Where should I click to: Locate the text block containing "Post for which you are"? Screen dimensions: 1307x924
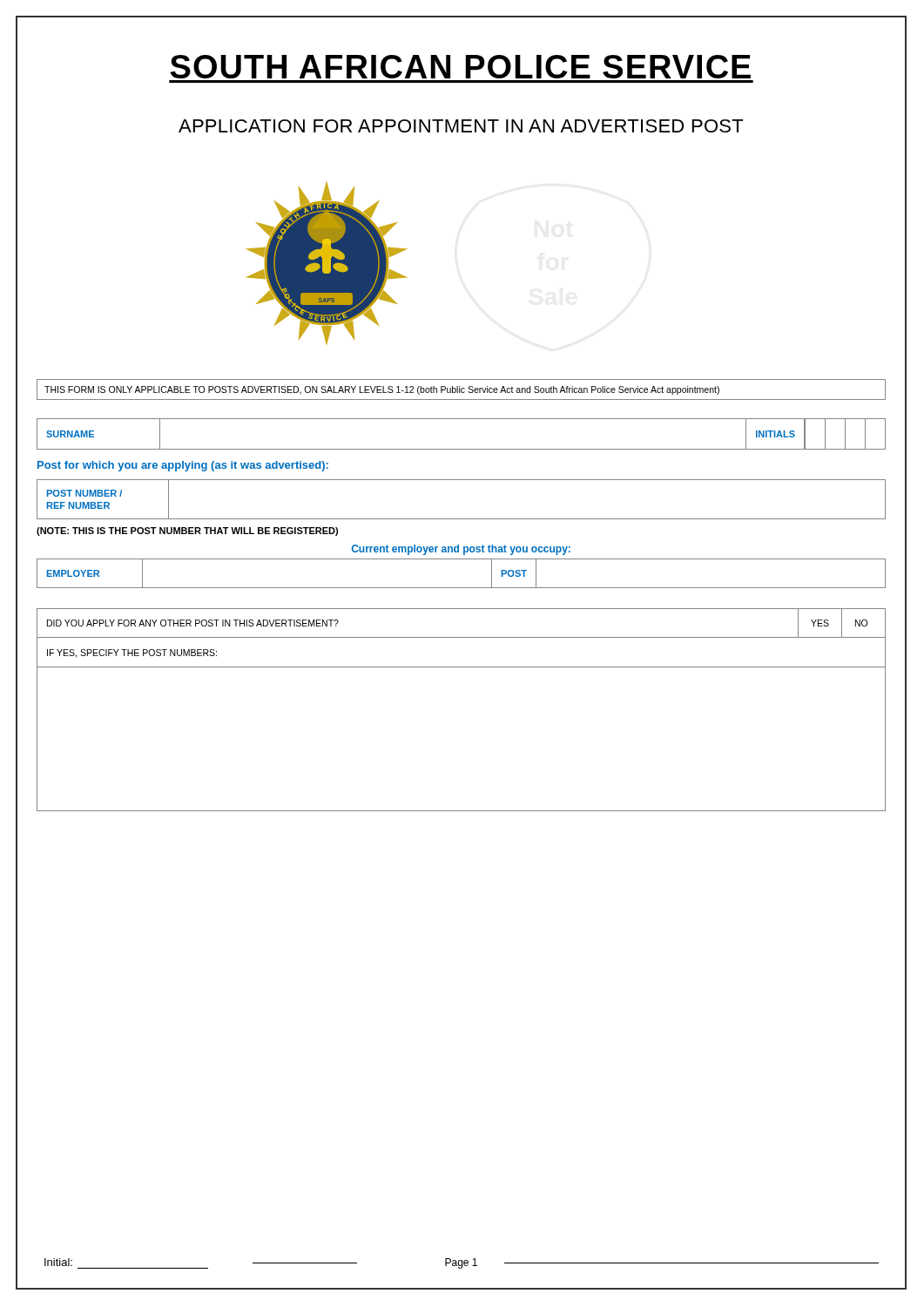coord(183,465)
